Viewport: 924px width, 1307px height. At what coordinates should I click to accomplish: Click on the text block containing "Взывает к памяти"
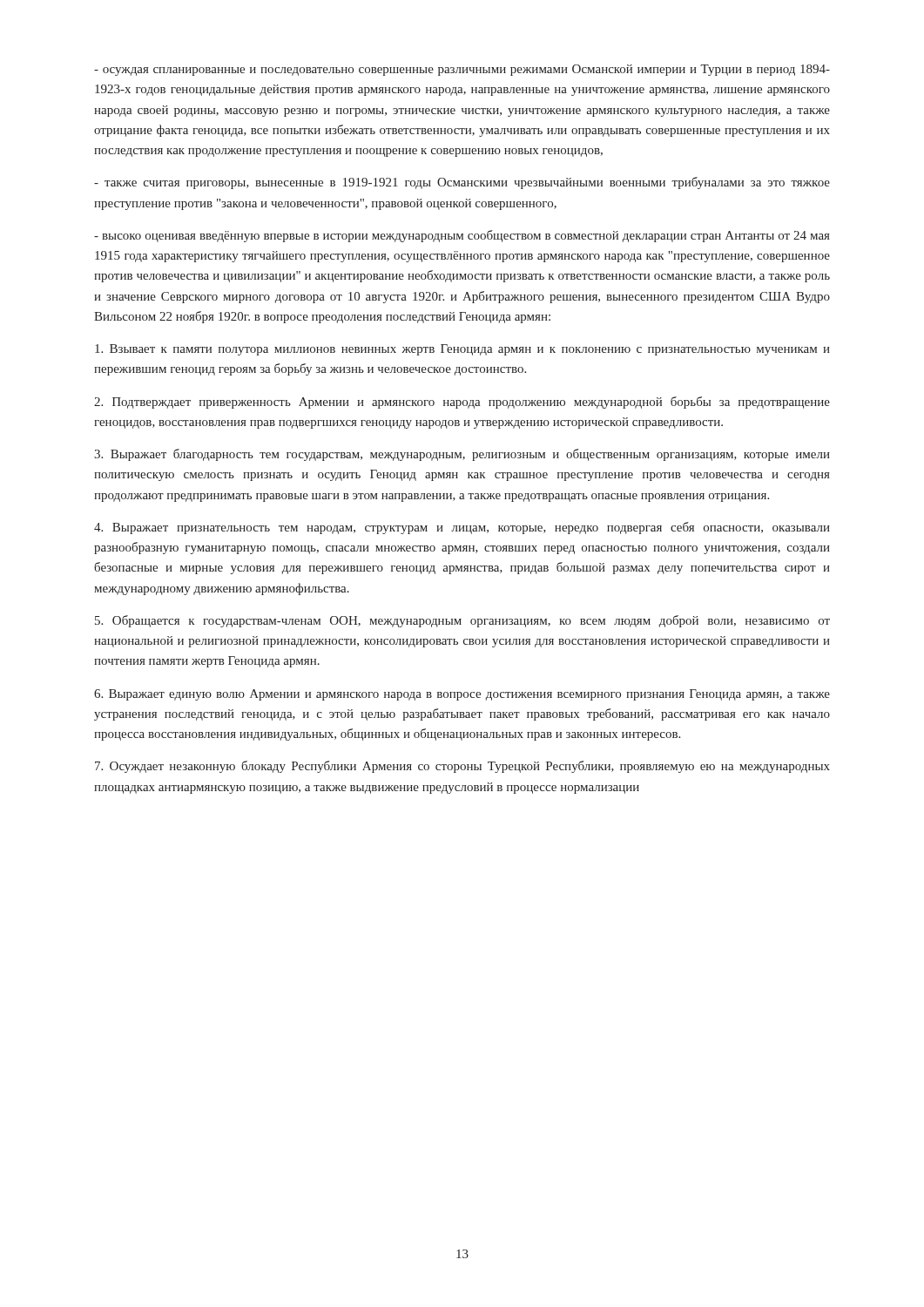(x=462, y=359)
